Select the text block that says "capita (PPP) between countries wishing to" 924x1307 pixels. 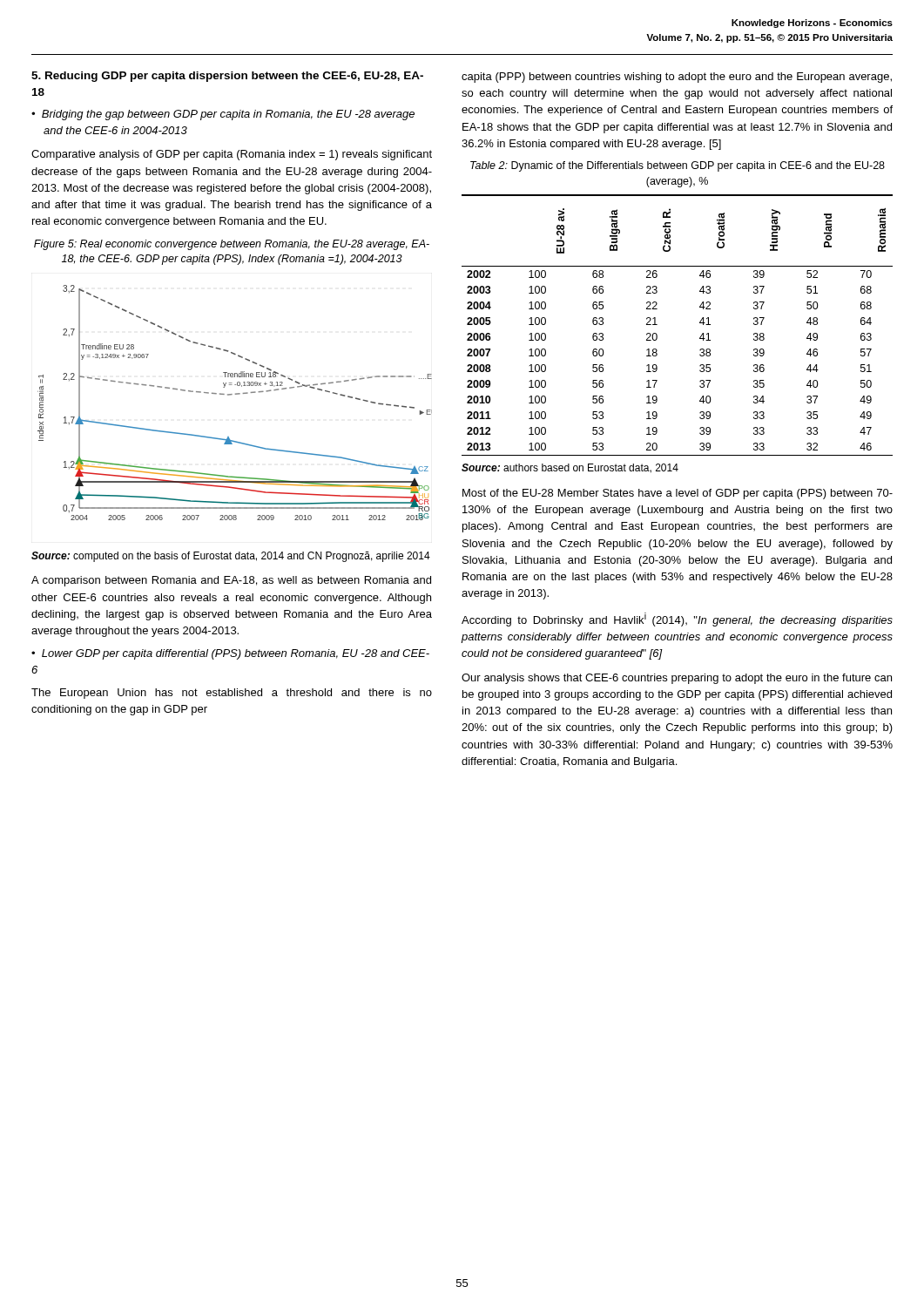click(x=677, y=110)
